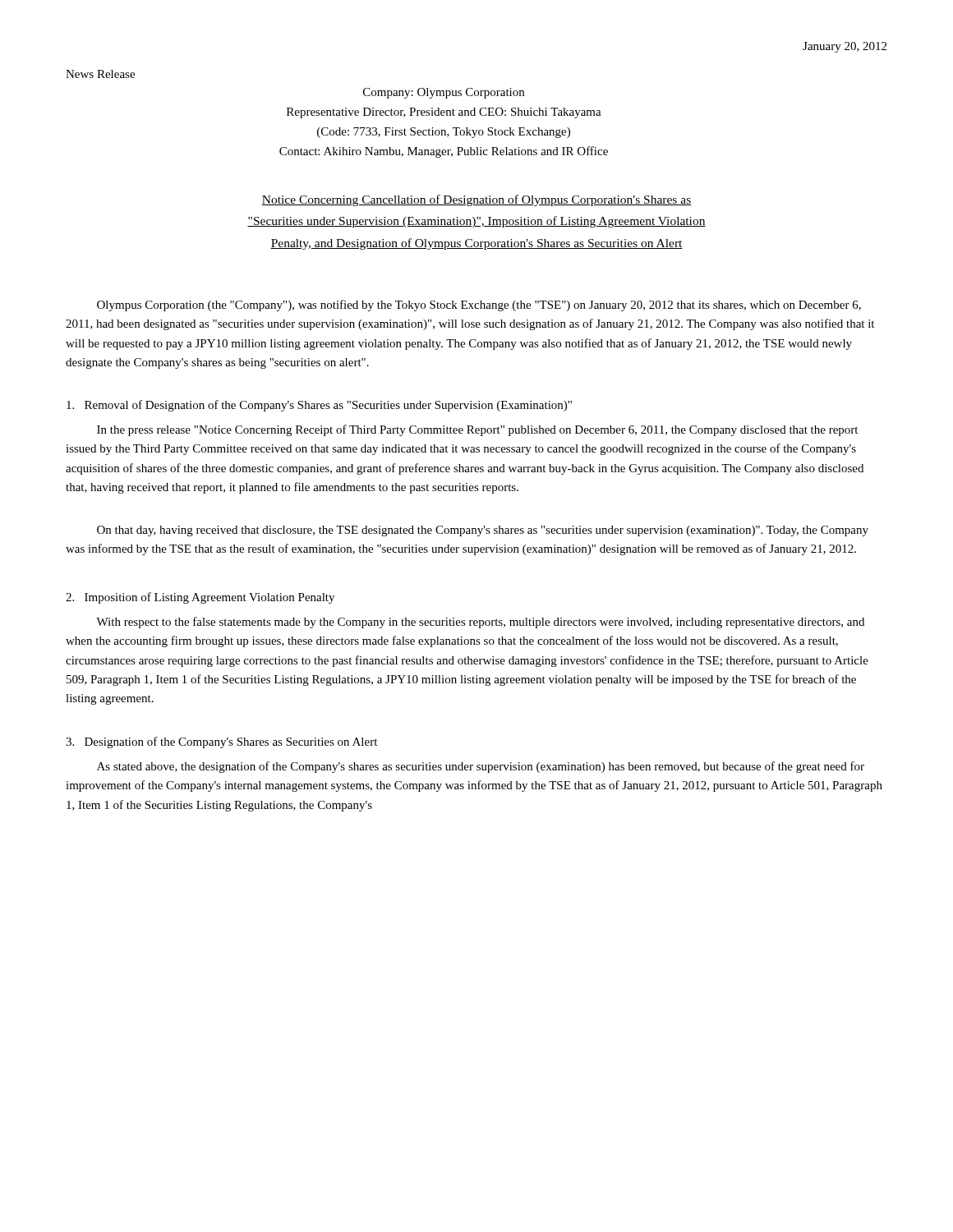
Task: Where is the passage that starts "On that day,"?
Action: coord(467,539)
